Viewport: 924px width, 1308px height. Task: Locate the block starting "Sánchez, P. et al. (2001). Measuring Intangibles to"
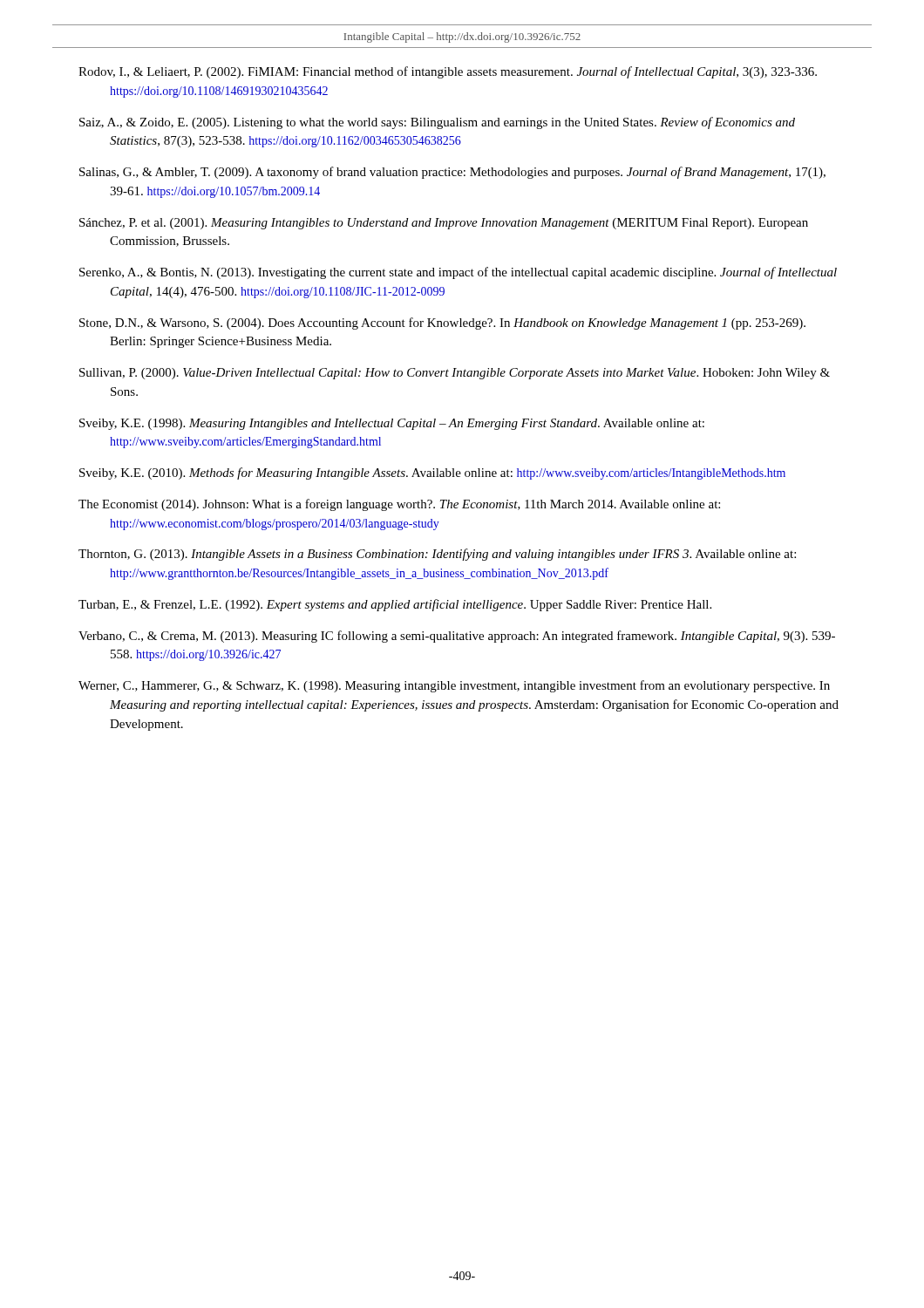tap(443, 231)
